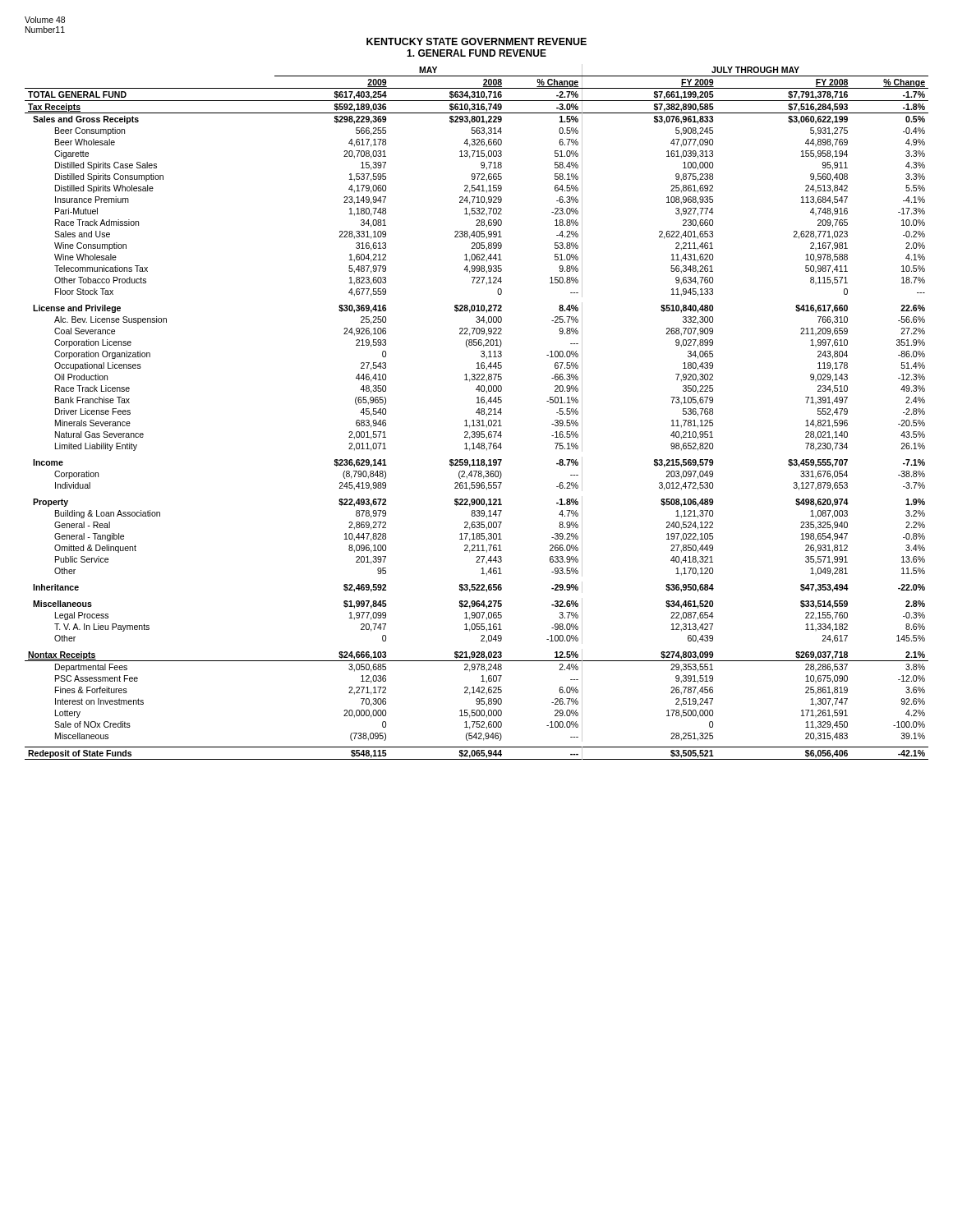This screenshot has width=953, height=1232.
Task: Click on the table containing "Bank Franchise Tax"
Action: [476, 412]
